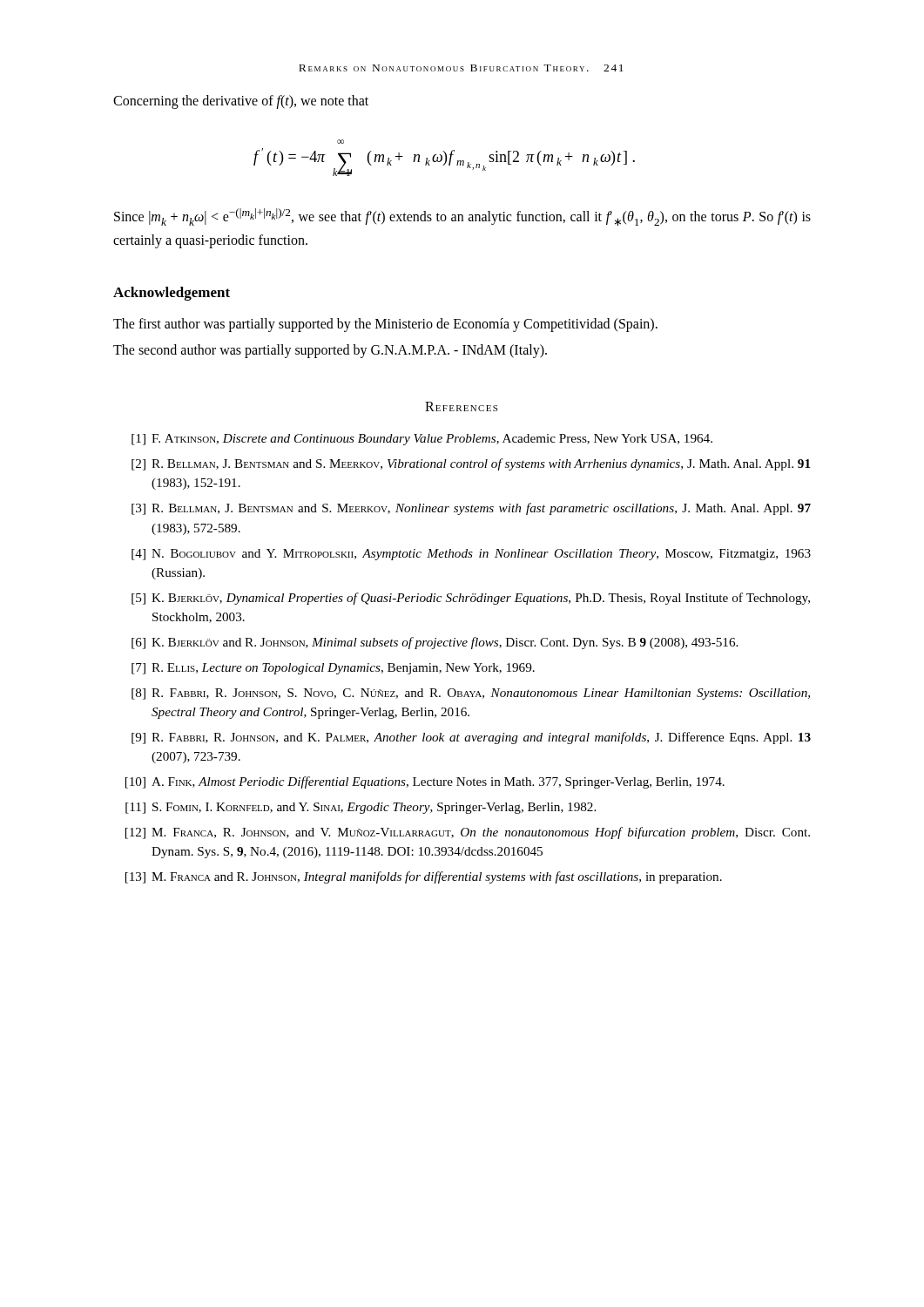The width and height of the screenshot is (924, 1307).
Task: Find the text block starting "[2] R. Bellman, J. Bentsman and S."
Action: tap(462, 474)
